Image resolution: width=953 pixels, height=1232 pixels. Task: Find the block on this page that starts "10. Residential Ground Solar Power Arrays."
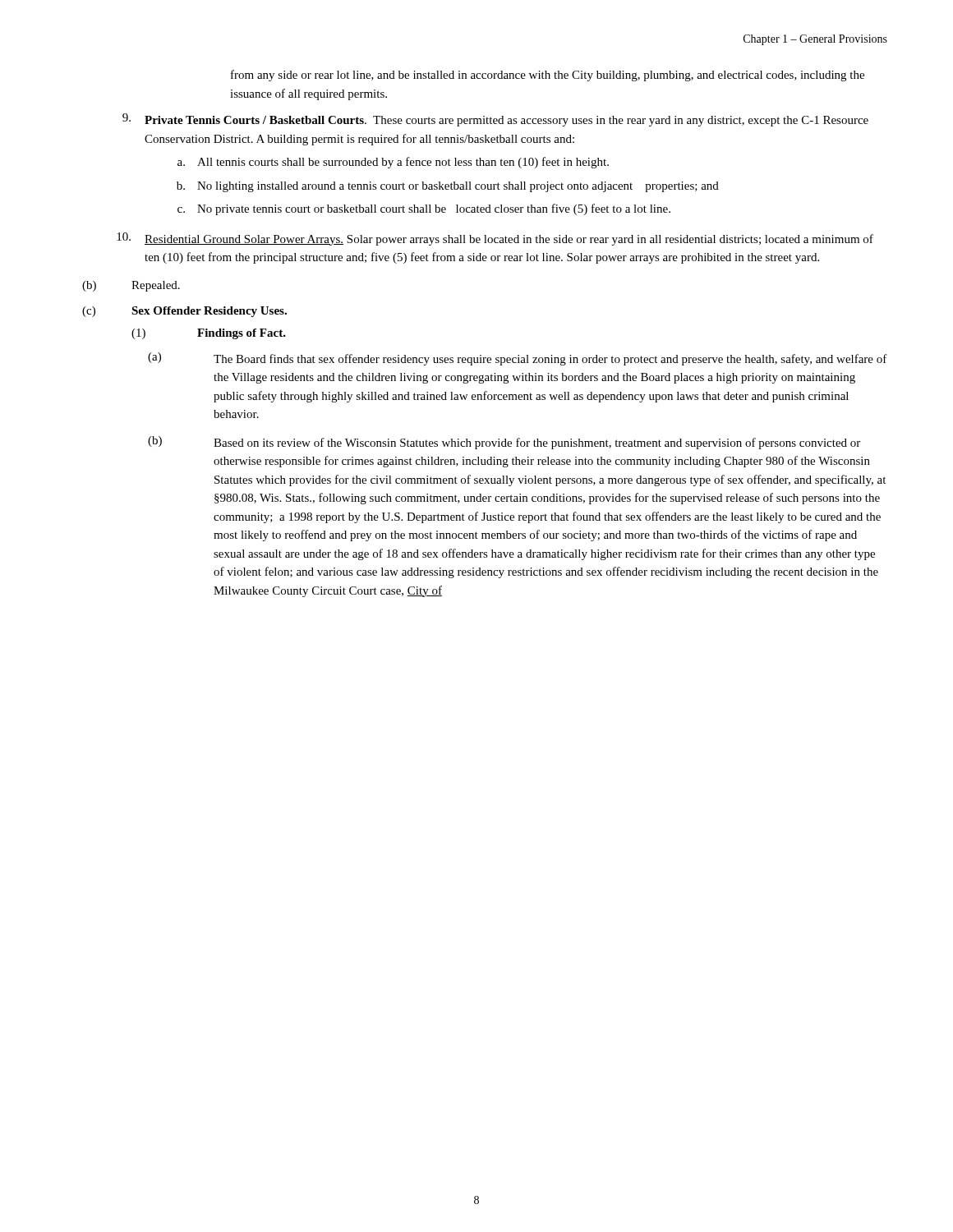[x=485, y=248]
